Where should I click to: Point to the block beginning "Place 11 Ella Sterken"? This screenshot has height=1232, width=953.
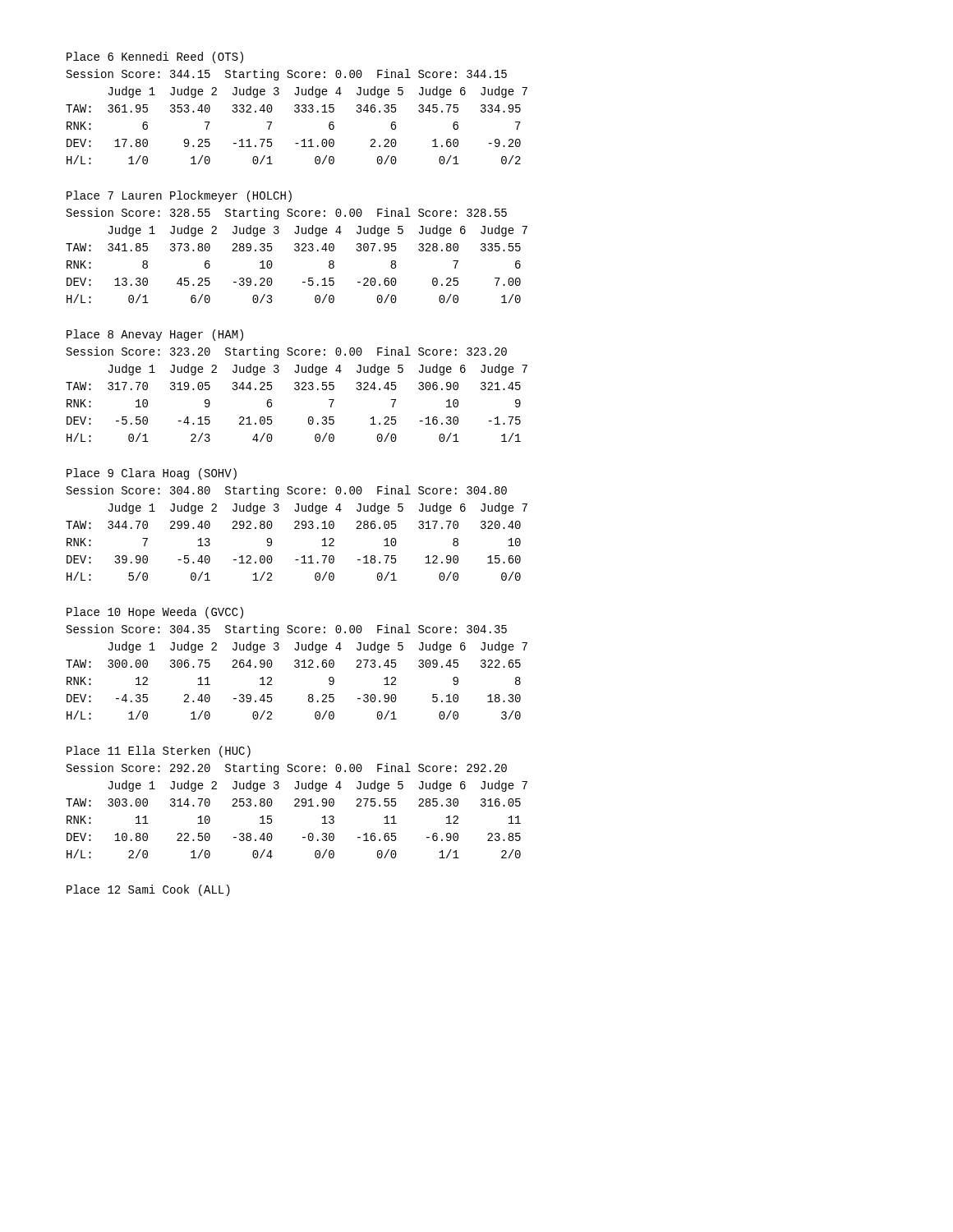click(476, 804)
